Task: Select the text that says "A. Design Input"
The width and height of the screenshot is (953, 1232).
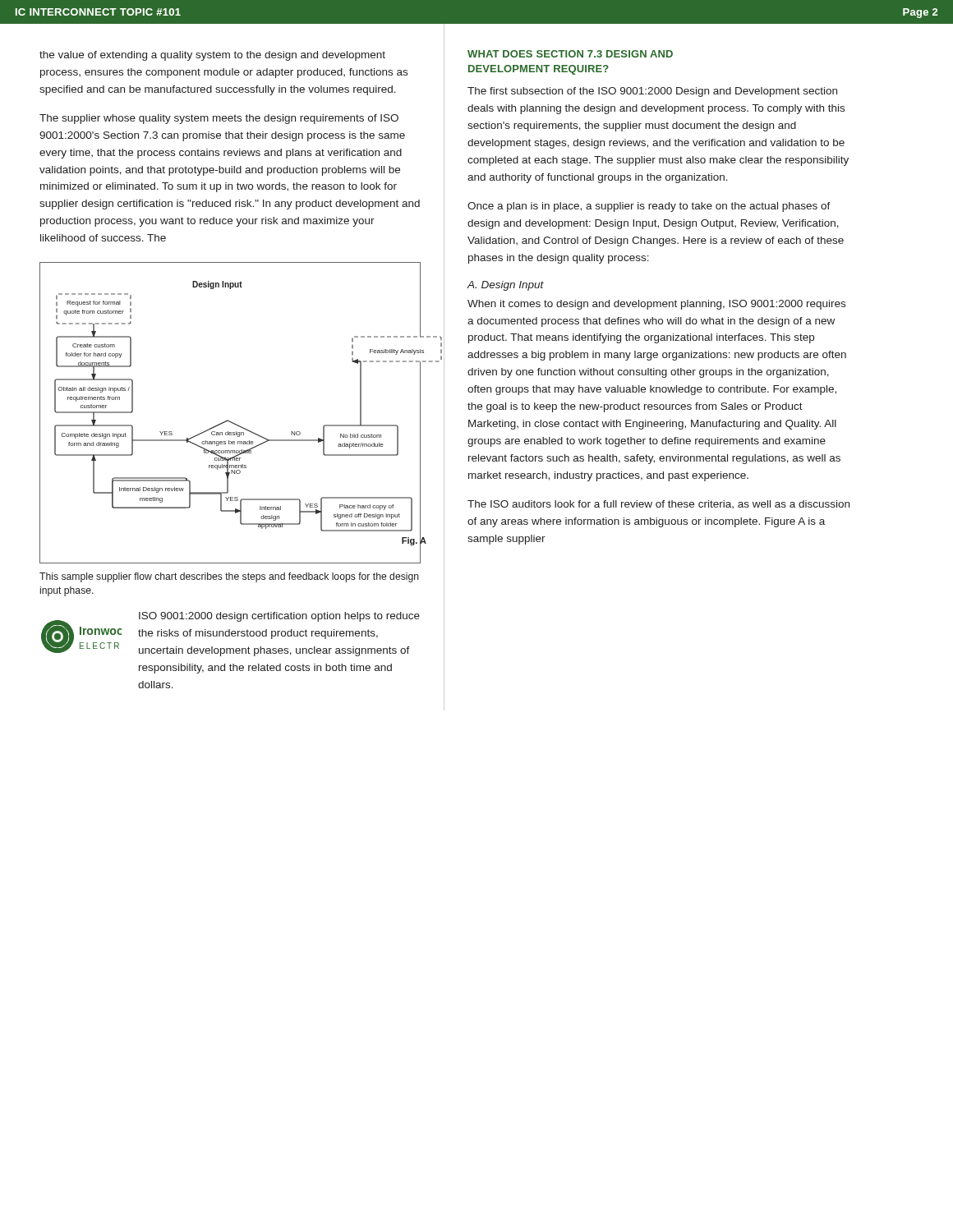Action: 505,284
